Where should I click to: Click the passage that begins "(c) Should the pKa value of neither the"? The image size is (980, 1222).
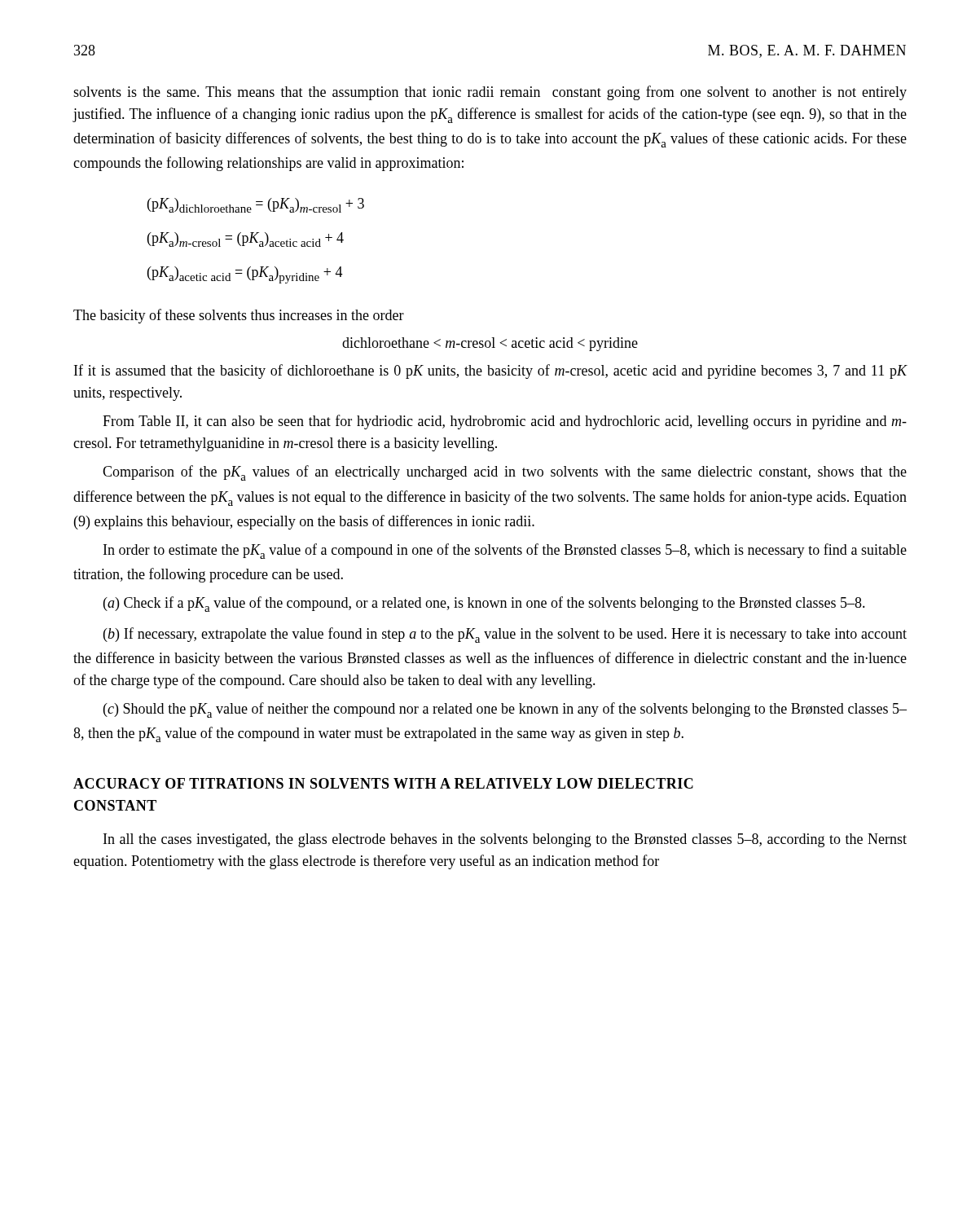(x=490, y=722)
